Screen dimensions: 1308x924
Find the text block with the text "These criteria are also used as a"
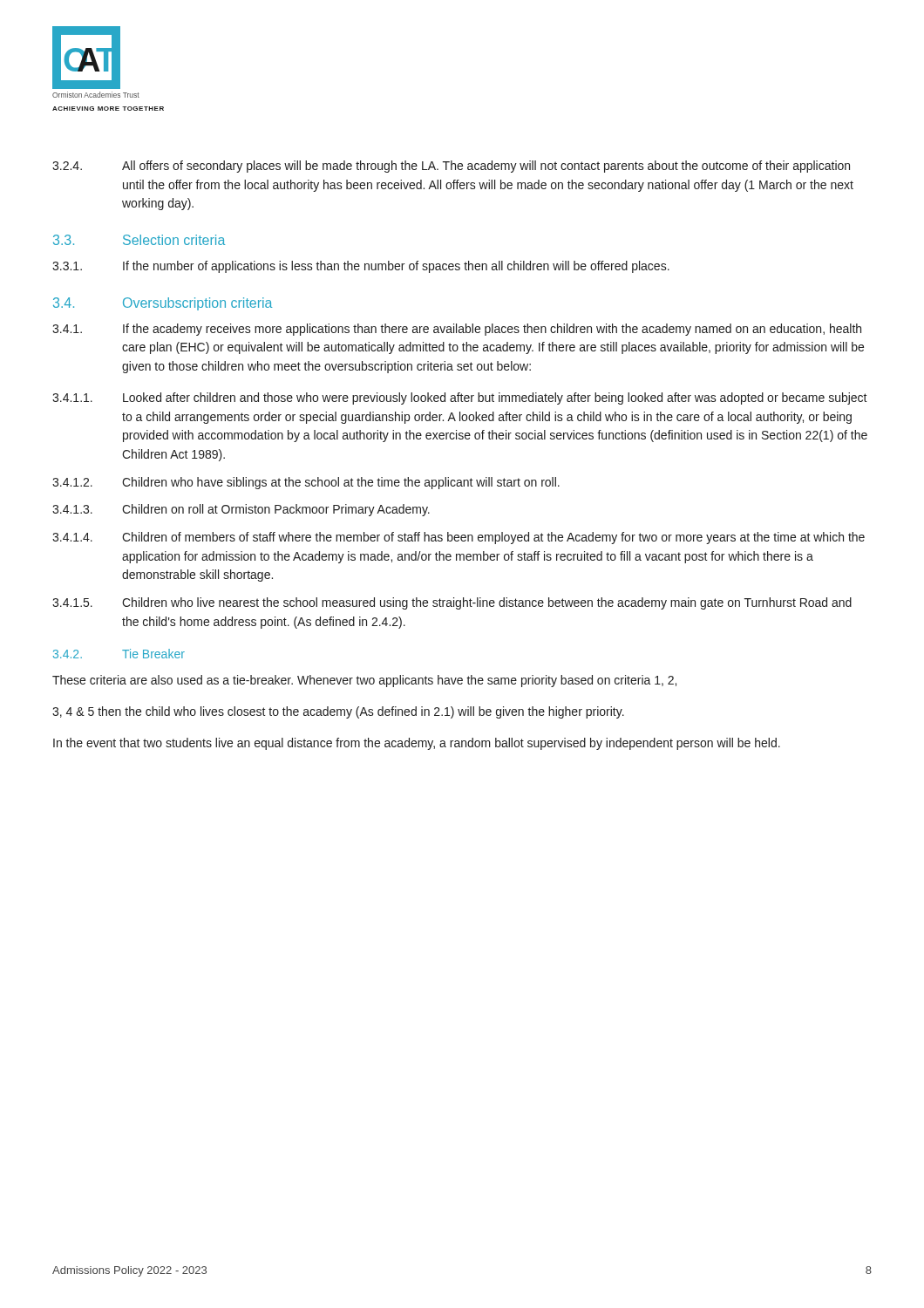pos(365,680)
